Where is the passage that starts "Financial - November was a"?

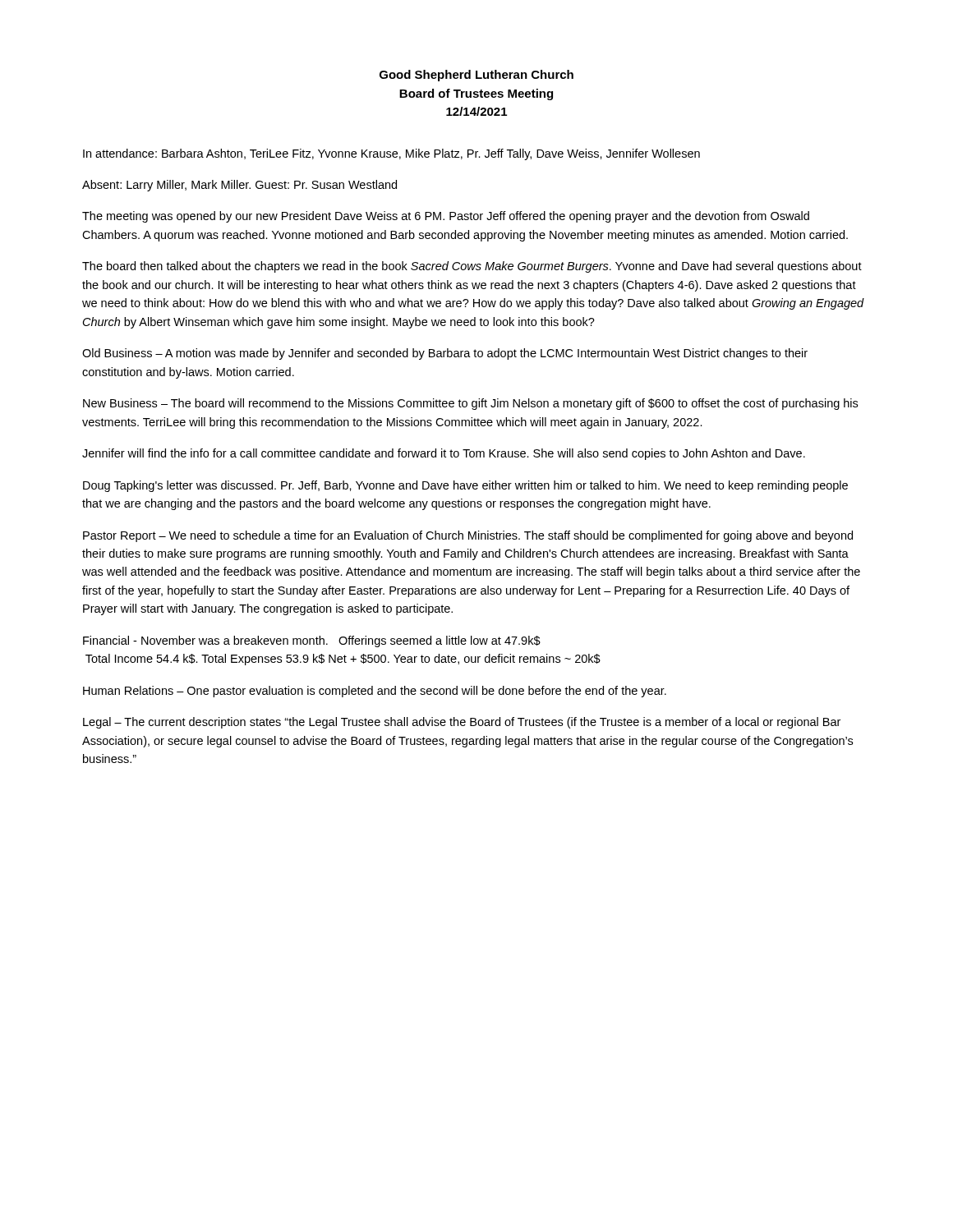[341, 650]
